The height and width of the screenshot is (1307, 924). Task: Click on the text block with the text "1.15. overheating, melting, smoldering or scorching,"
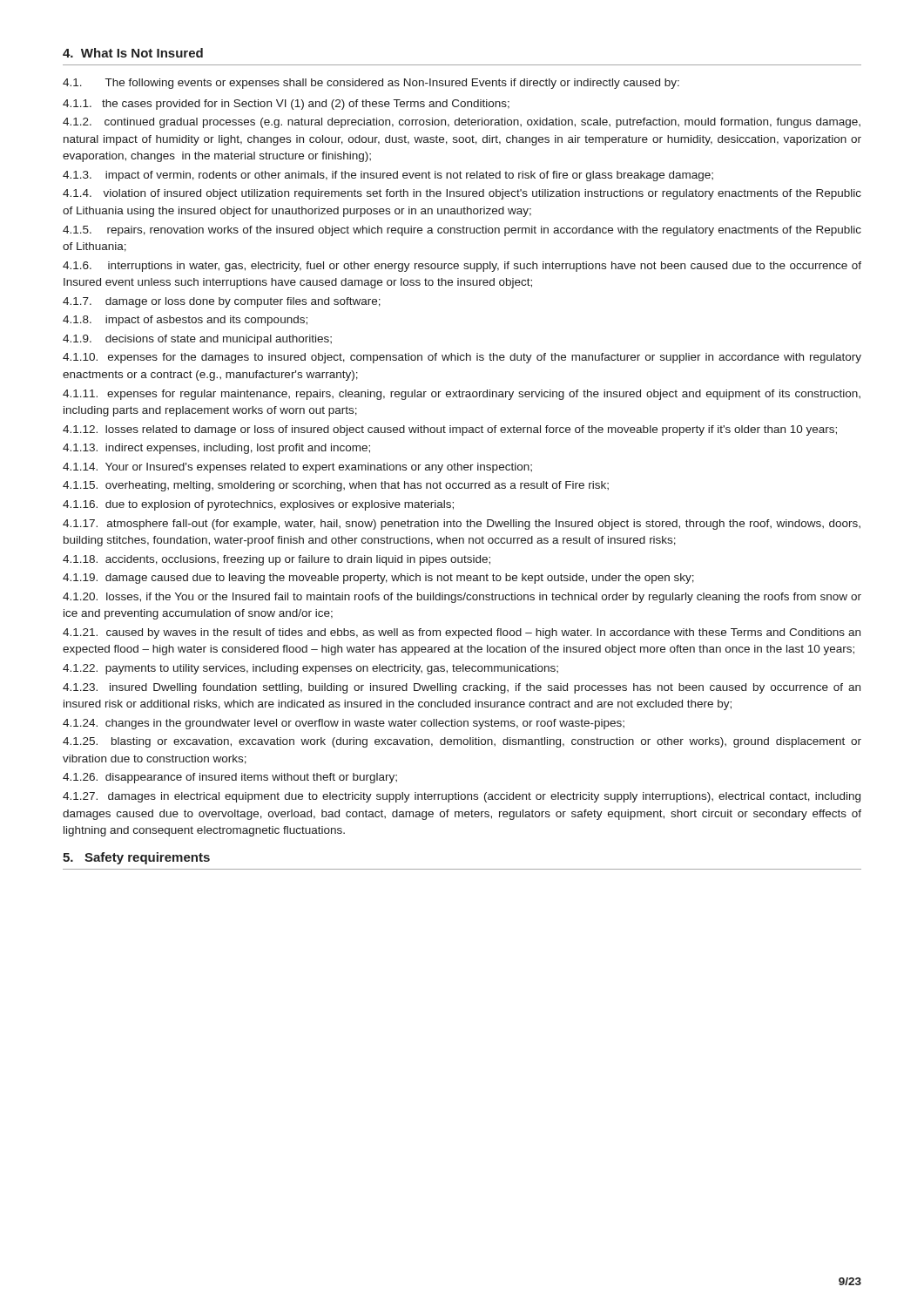coord(336,485)
